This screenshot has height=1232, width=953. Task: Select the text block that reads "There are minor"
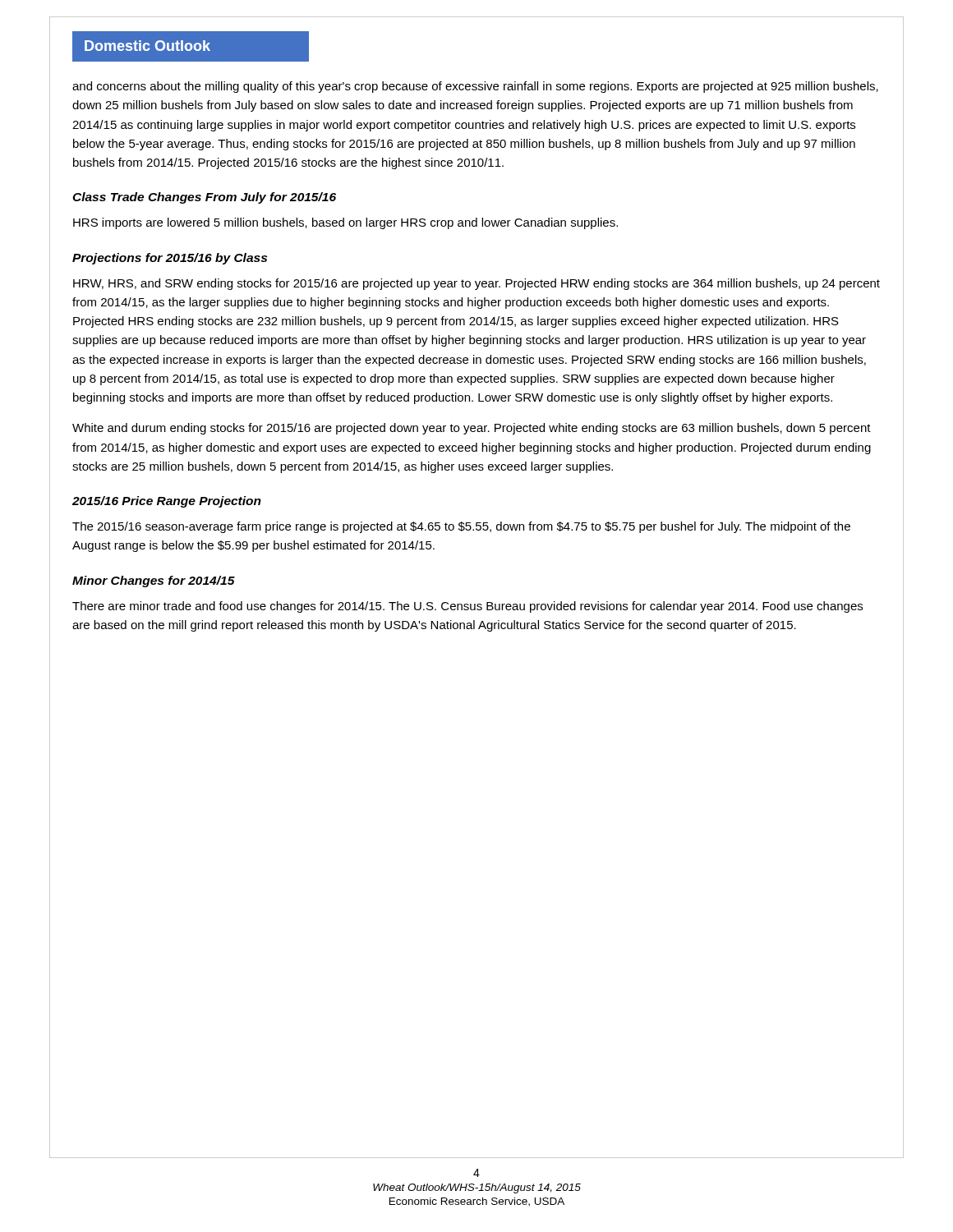point(468,615)
